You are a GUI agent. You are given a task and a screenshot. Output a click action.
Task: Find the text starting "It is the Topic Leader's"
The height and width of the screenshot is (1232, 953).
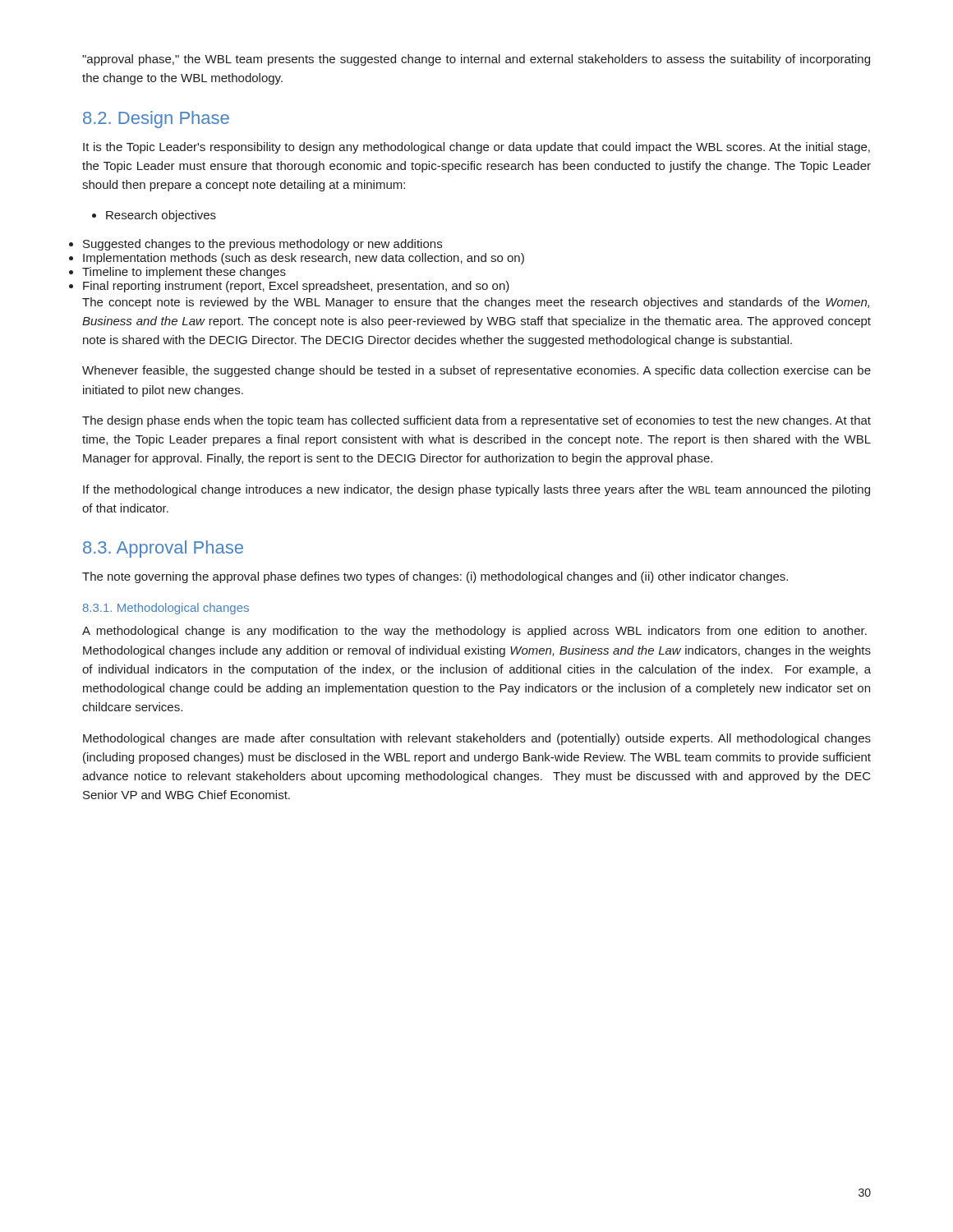click(476, 165)
